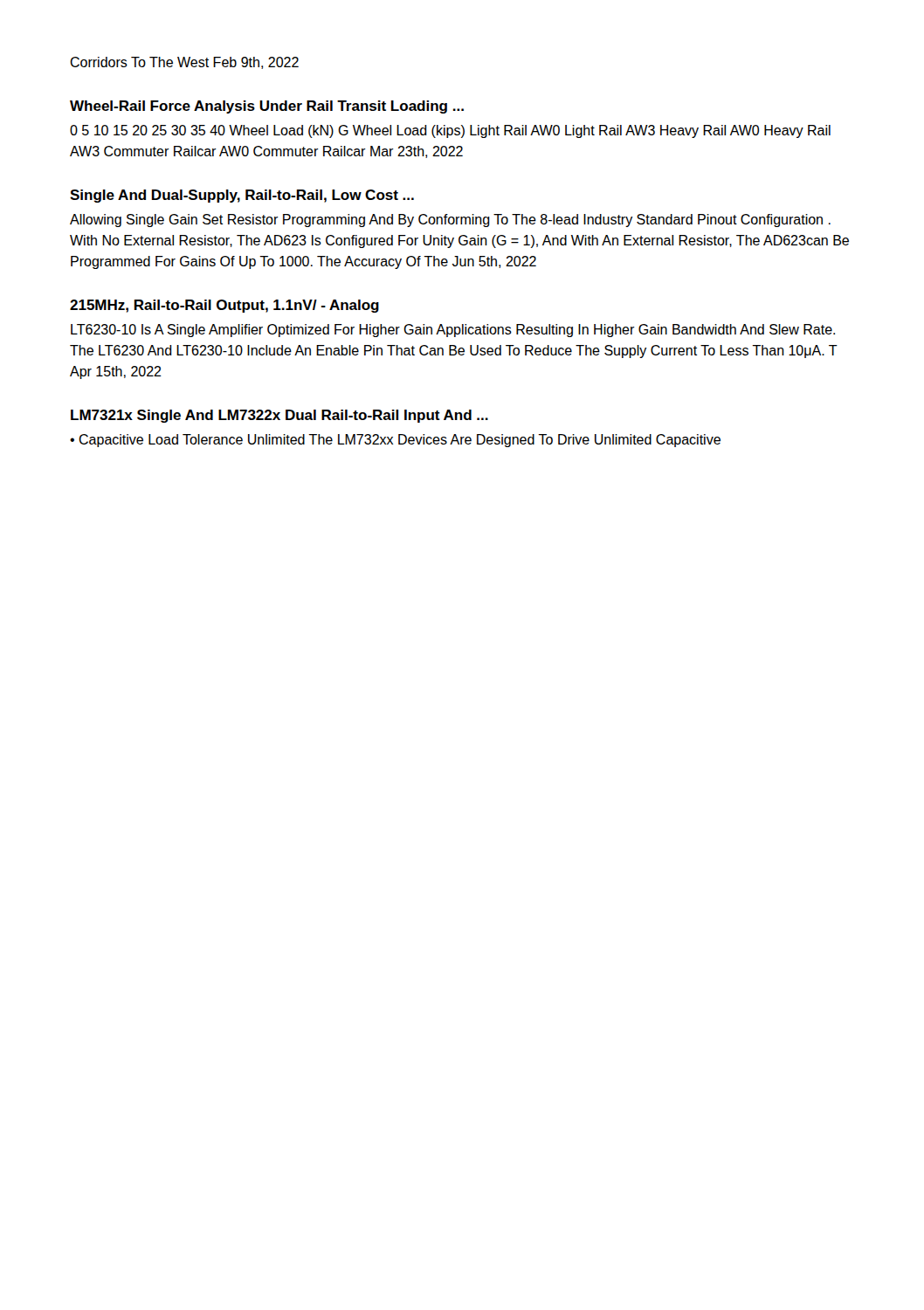This screenshot has width=924, height=1310.
Task: Click the passage that begins "• Capacitive Load Tolerance"
Action: click(x=395, y=440)
